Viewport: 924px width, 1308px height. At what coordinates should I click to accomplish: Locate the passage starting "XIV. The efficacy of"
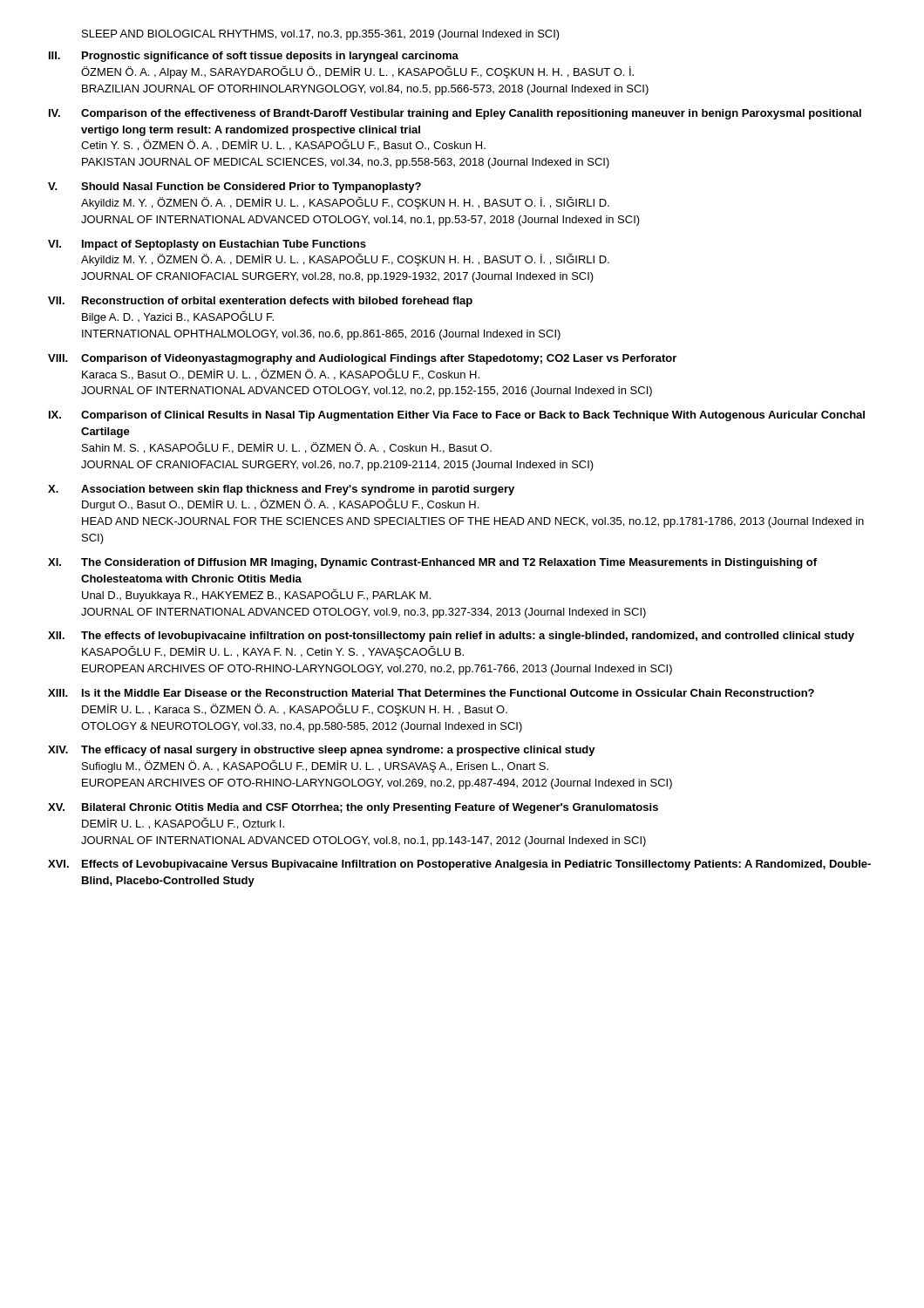462,767
